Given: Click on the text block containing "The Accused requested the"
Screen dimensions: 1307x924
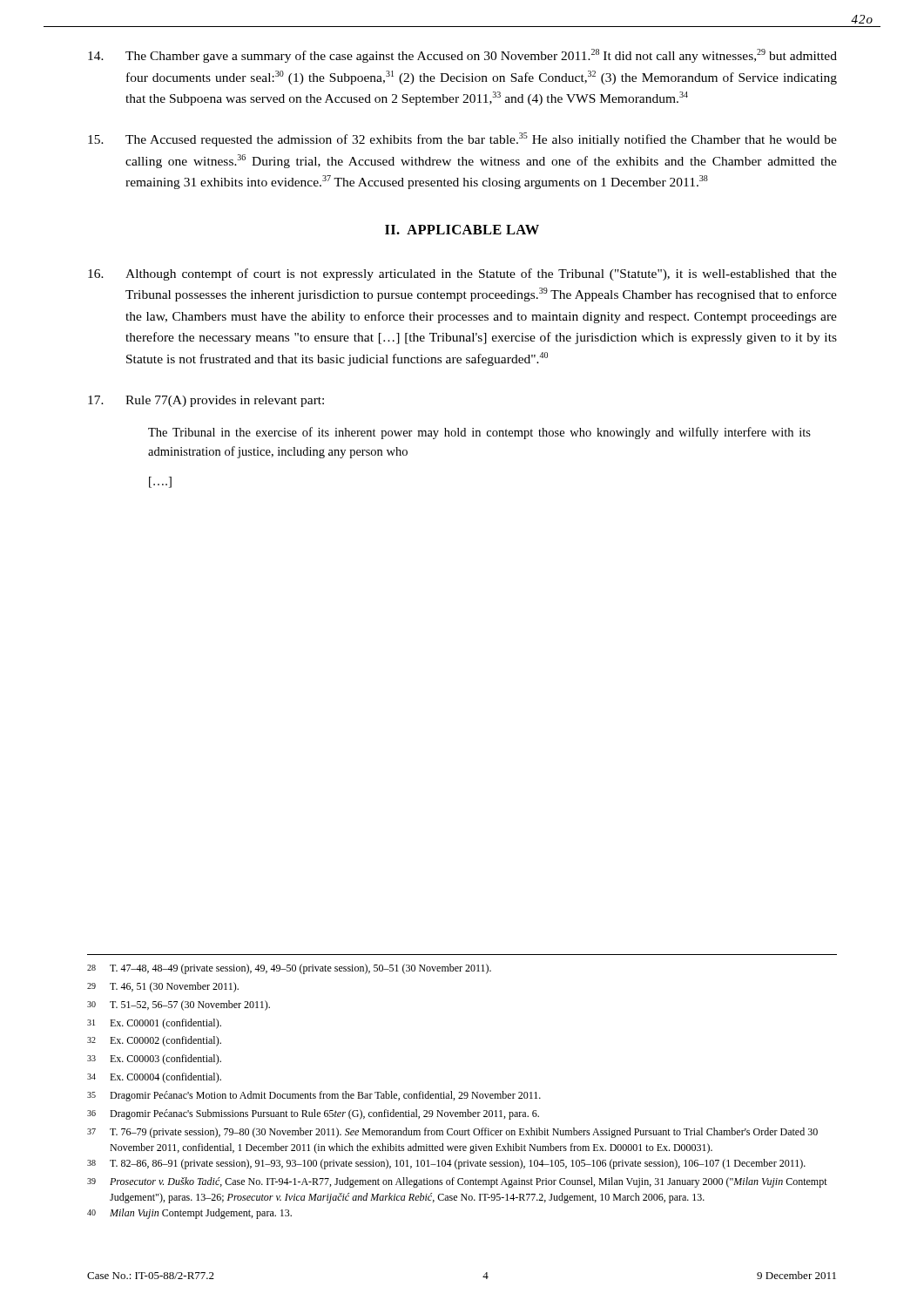Looking at the screenshot, I should (462, 161).
